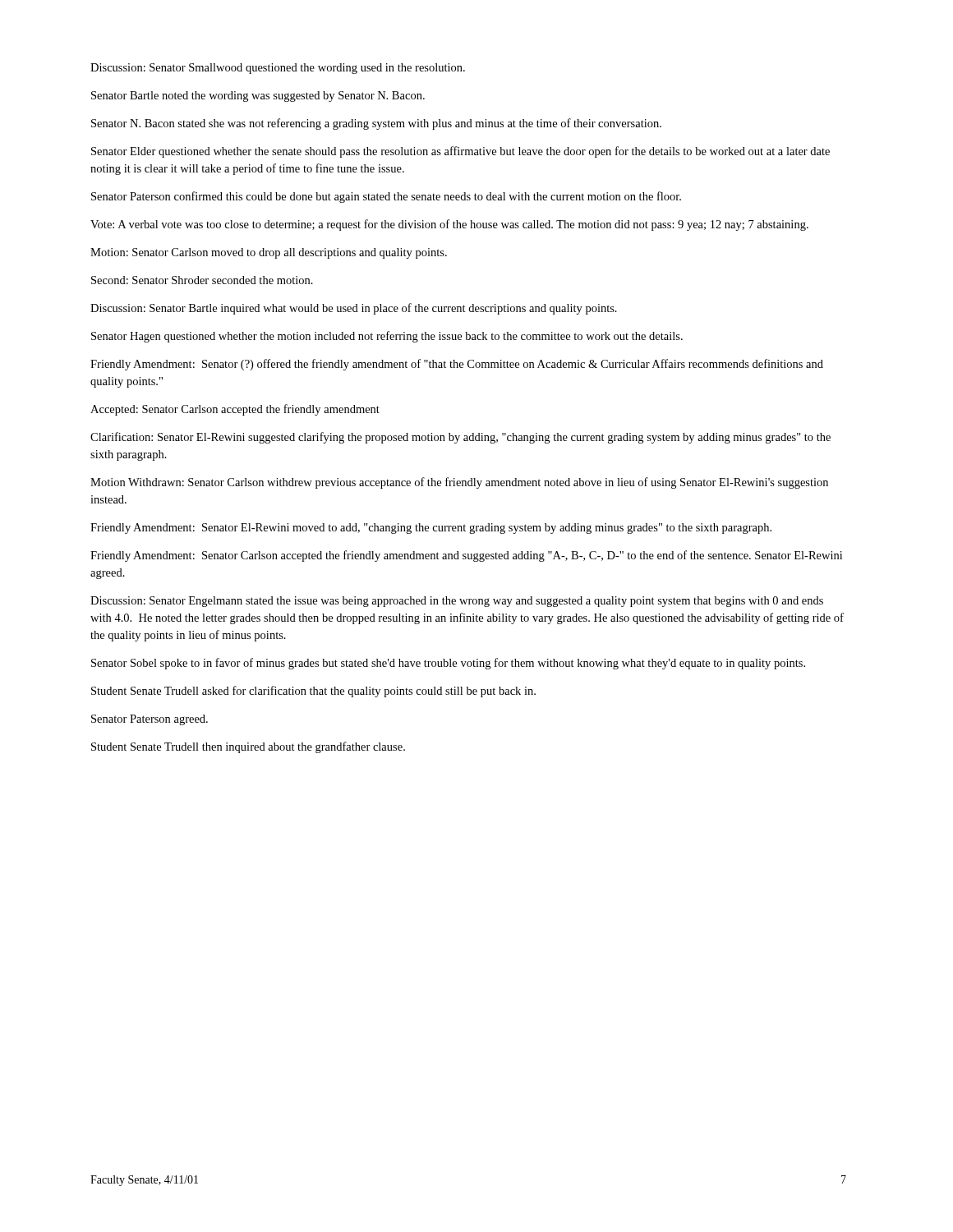This screenshot has height=1232, width=953.
Task: Navigate to the region starting "Senator Paterson confirmed this could be"
Action: 386,196
